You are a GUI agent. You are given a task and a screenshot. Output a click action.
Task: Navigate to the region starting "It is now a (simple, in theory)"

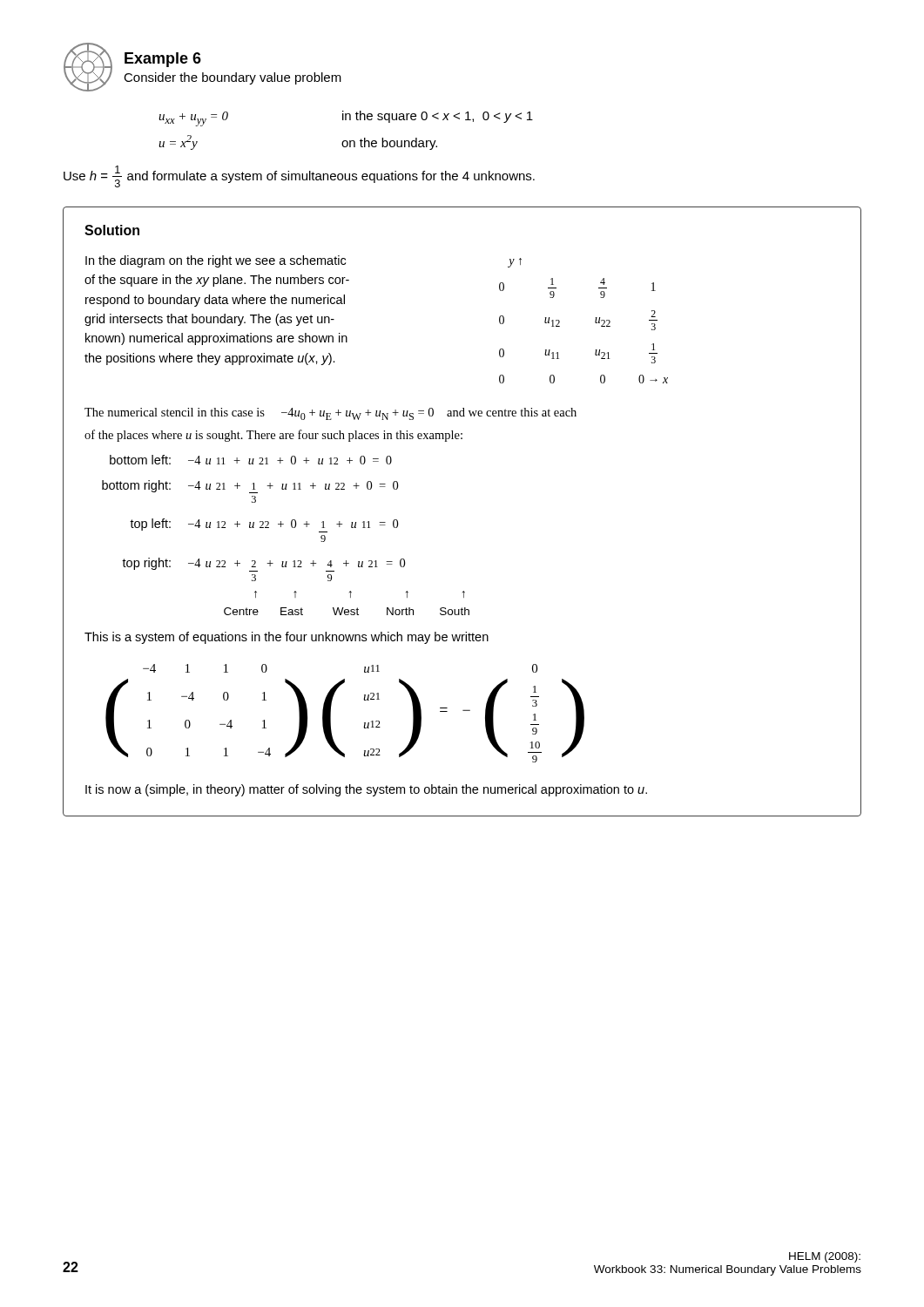tap(366, 790)
